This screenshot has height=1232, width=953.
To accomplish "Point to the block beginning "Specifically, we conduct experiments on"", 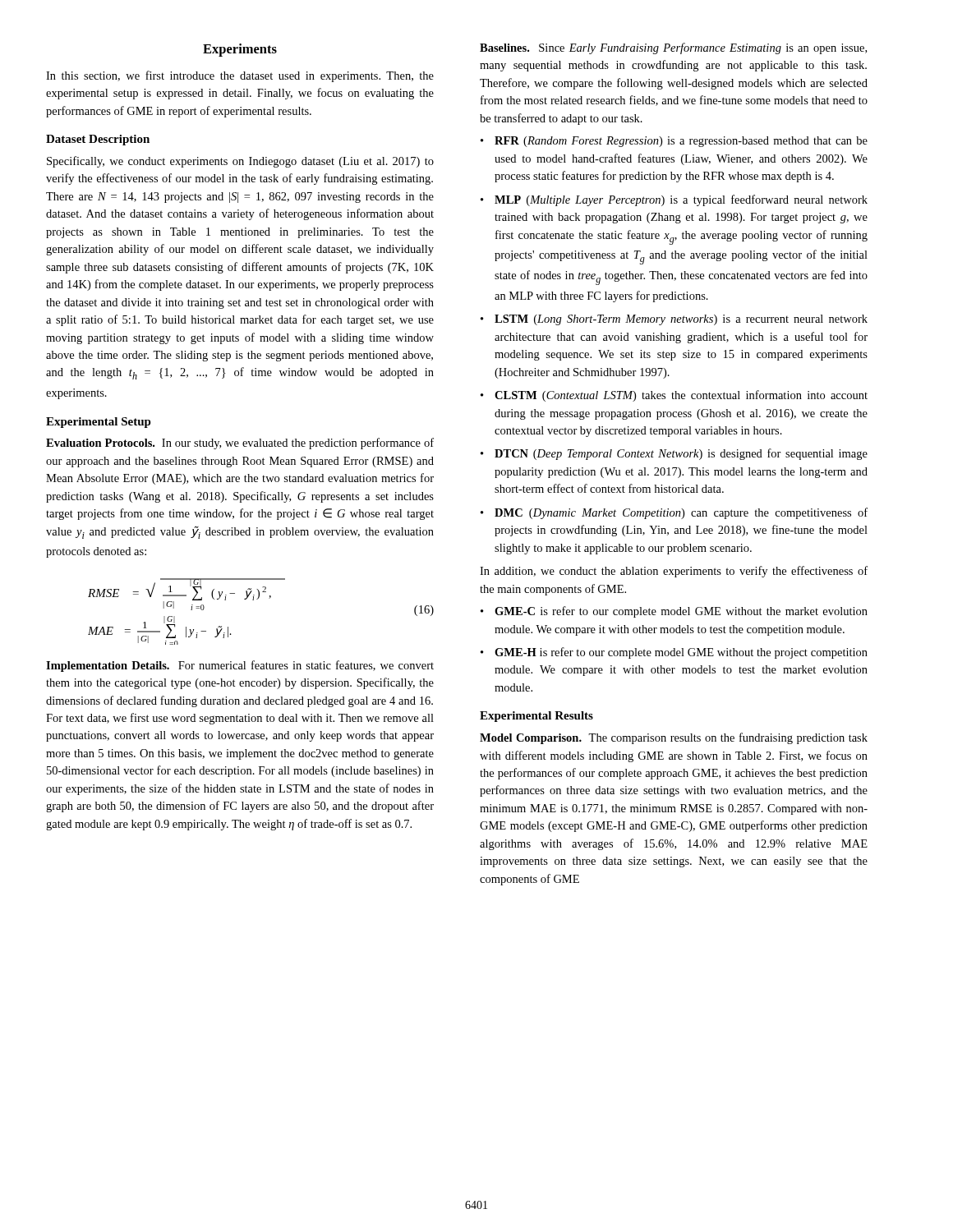I will pyautogui.click(x=240, y=277).
